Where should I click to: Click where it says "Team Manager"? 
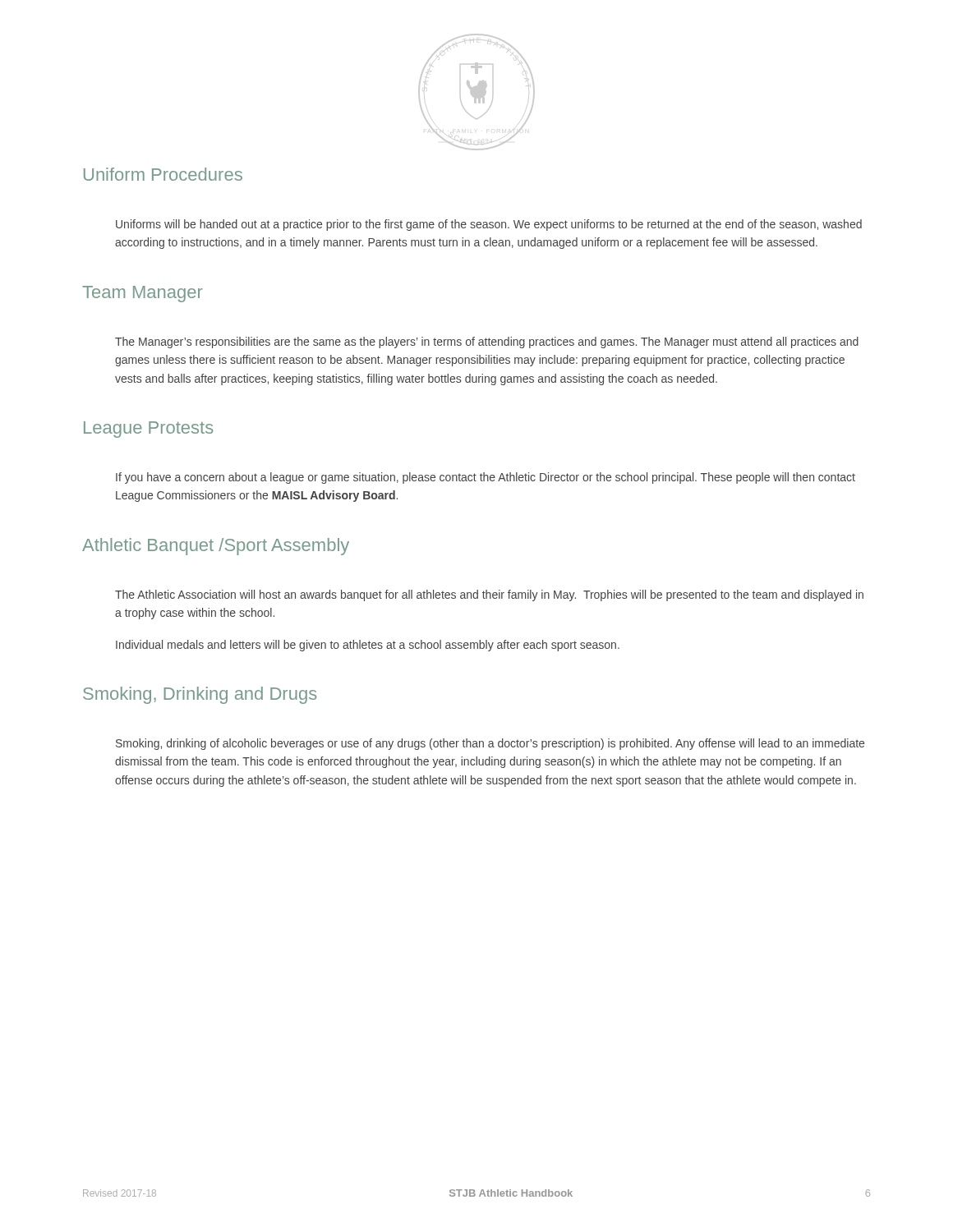click(143, 294)
